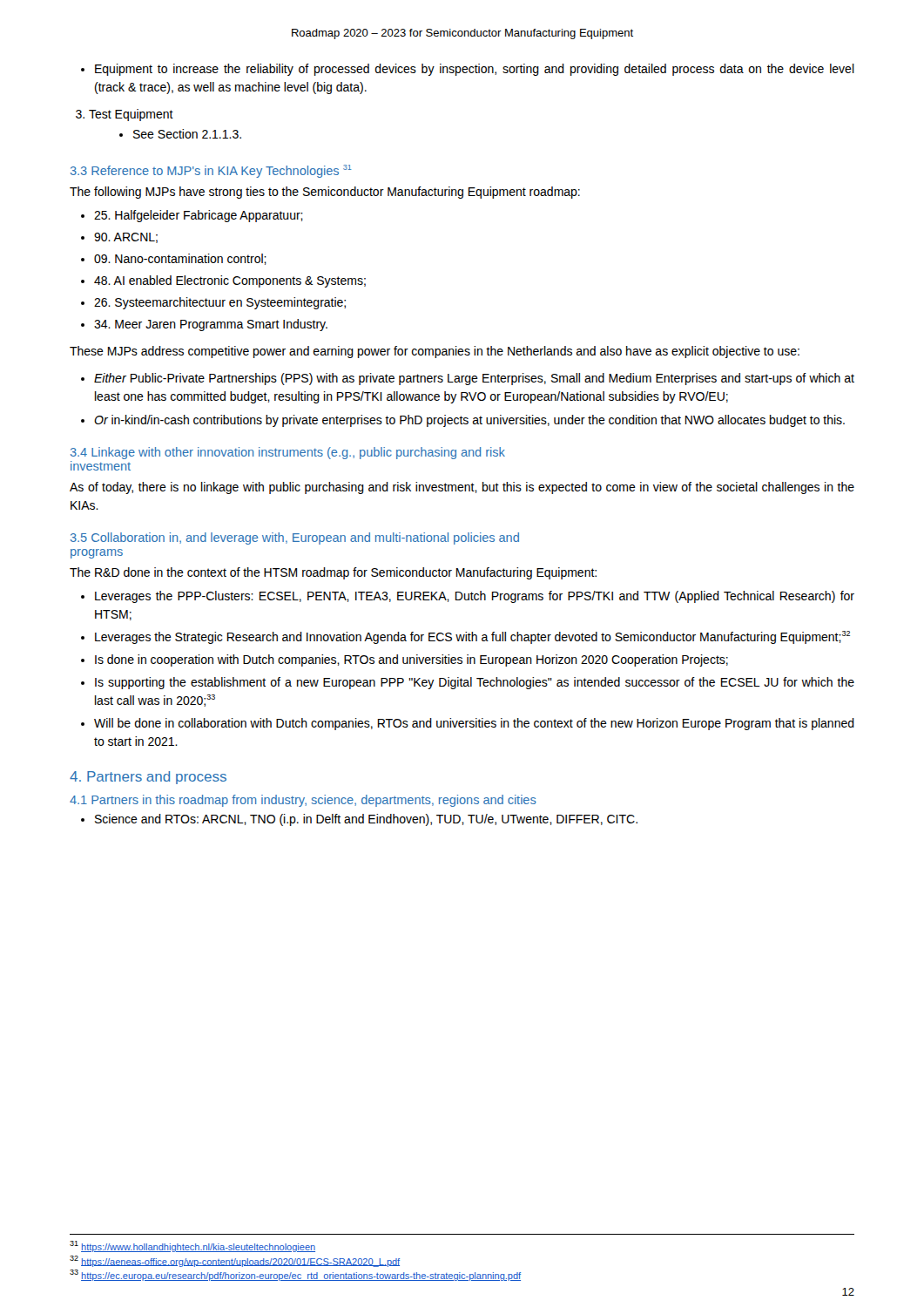Find the list item with the text "See Section 2.1.1.3."
This screenshot has width=924, height=1307.
[180, 134]
